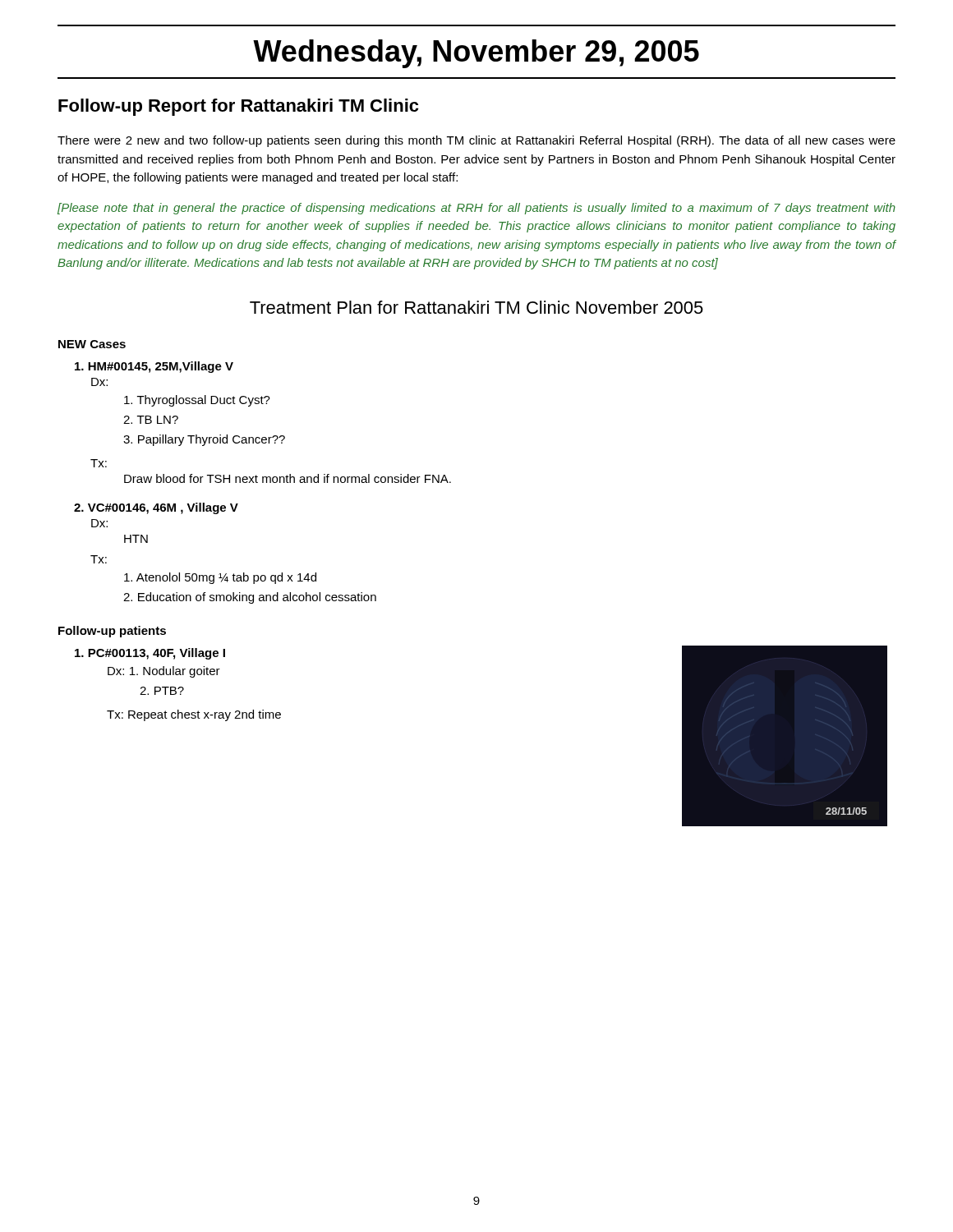Find "3. Papillary Thyroid Cancer??" on this page
Screen dimensions: 1232x953
pos(204,439)
